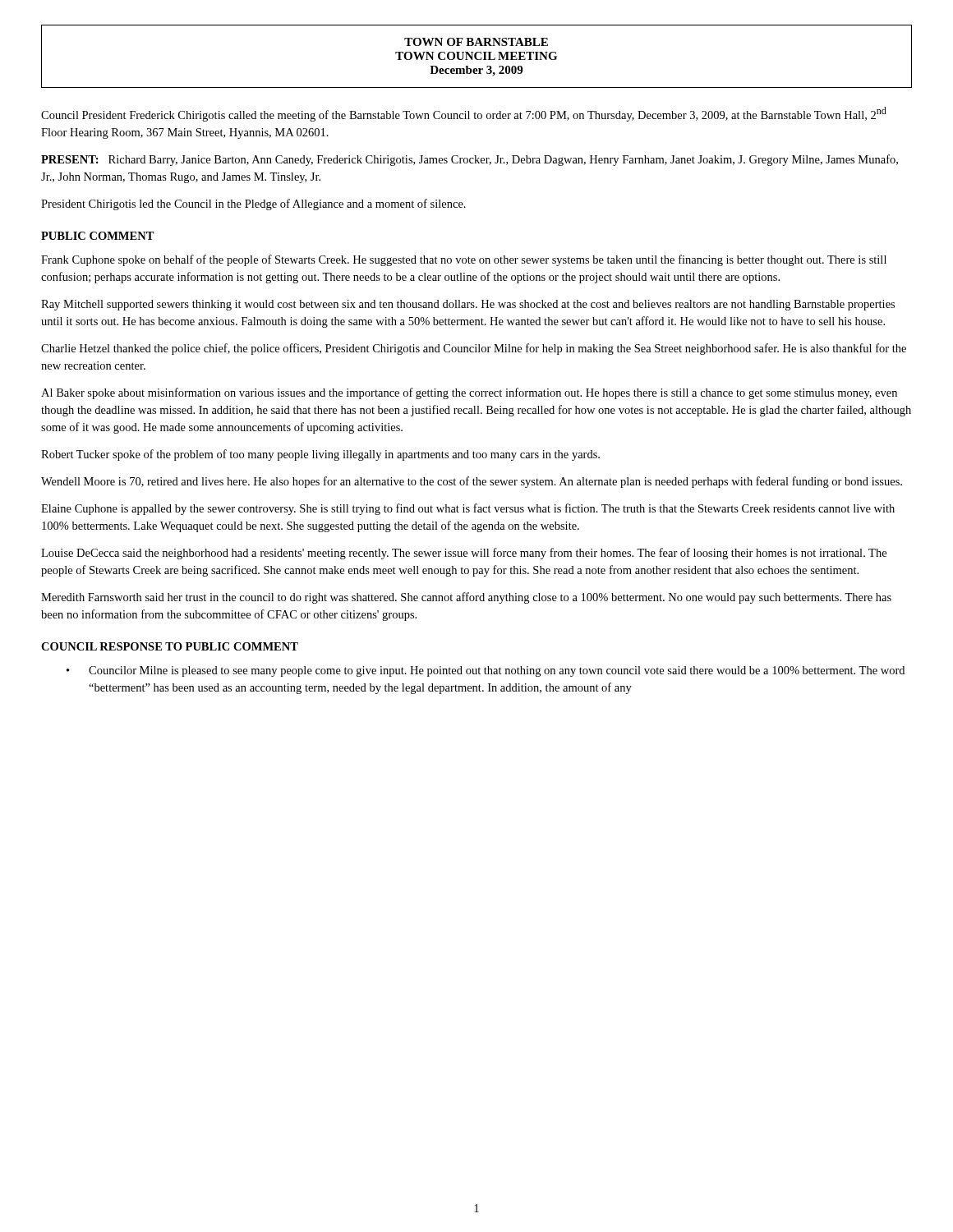
Task: Find the section header that reads "PUBLIC COMMENT"
Action: pyautogui.click(x=97, y=236)
